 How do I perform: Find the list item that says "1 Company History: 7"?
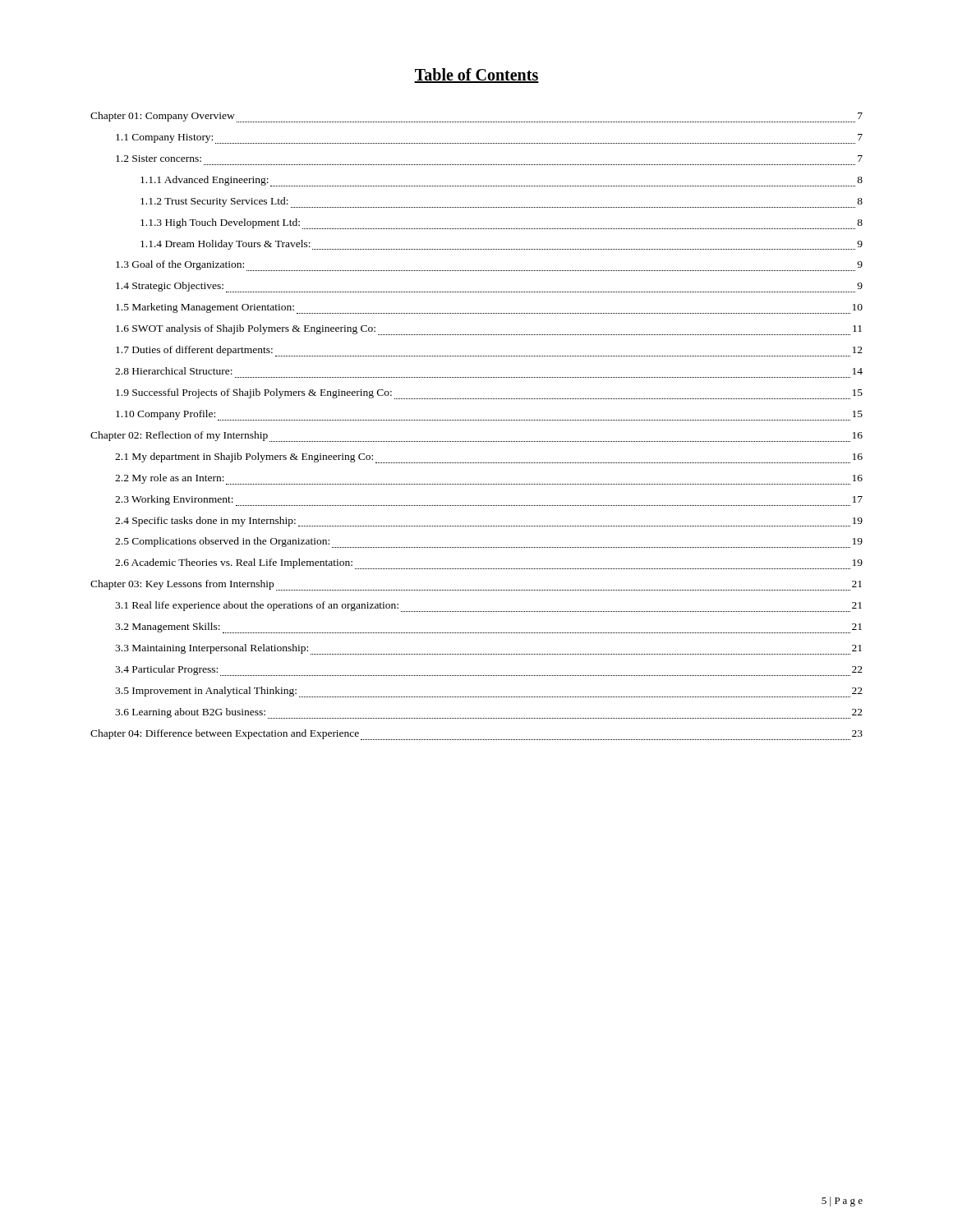[x=489, y=137]
